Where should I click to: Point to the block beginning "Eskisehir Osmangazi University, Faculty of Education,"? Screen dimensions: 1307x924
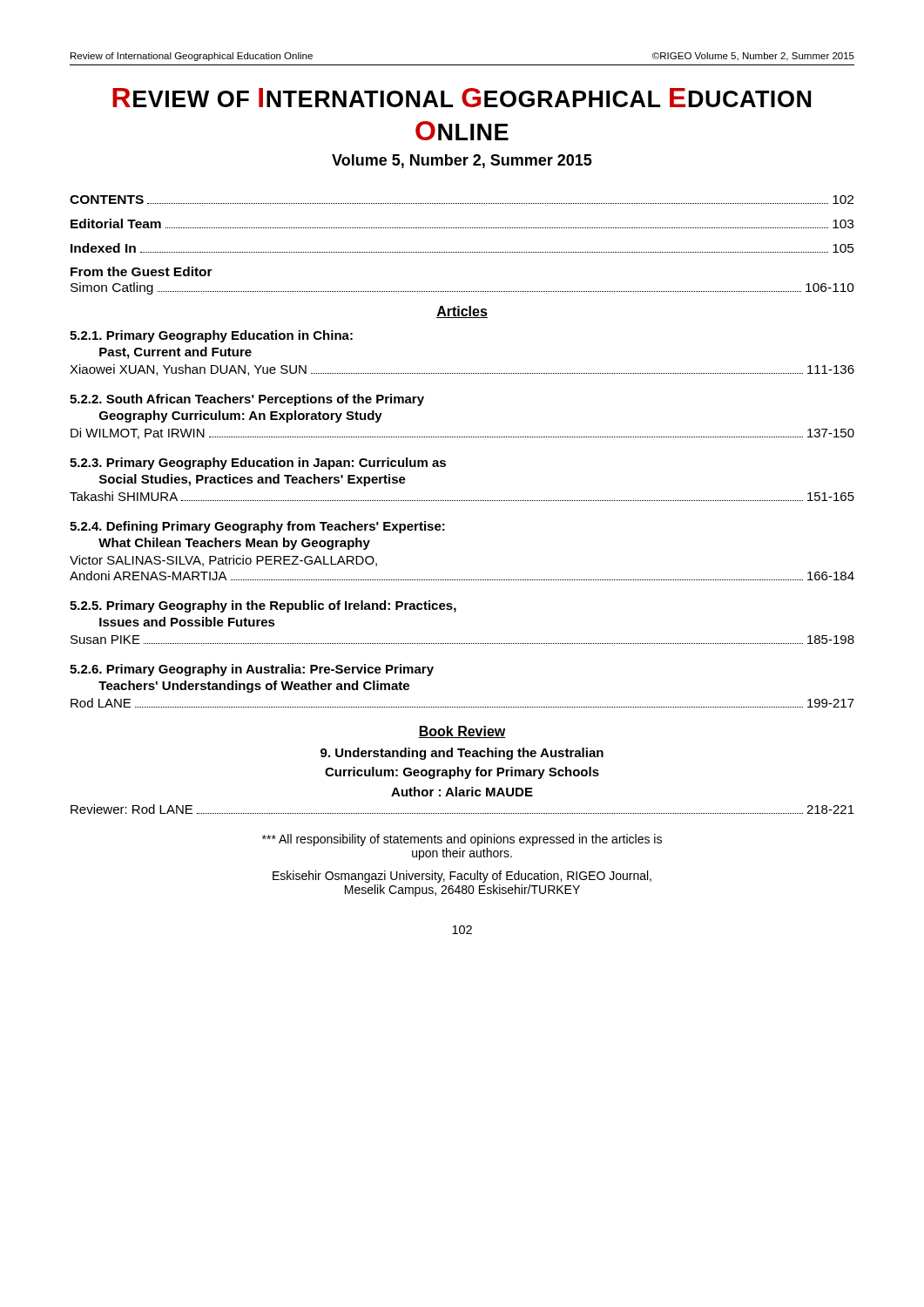pyautogui.click(x=462, y=883)
